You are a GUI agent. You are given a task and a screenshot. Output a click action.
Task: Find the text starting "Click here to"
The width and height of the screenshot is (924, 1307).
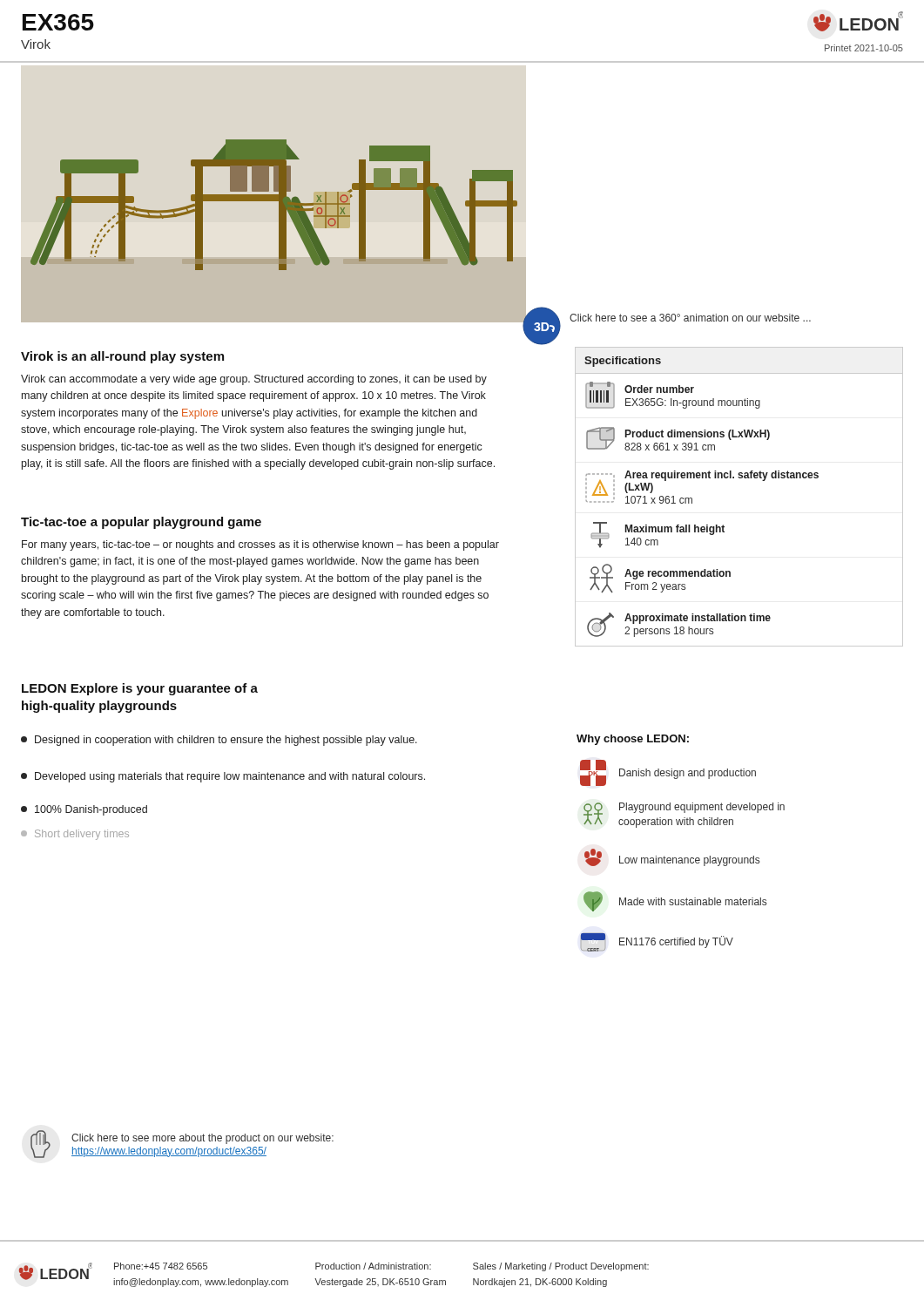(x=177, y=1144)
